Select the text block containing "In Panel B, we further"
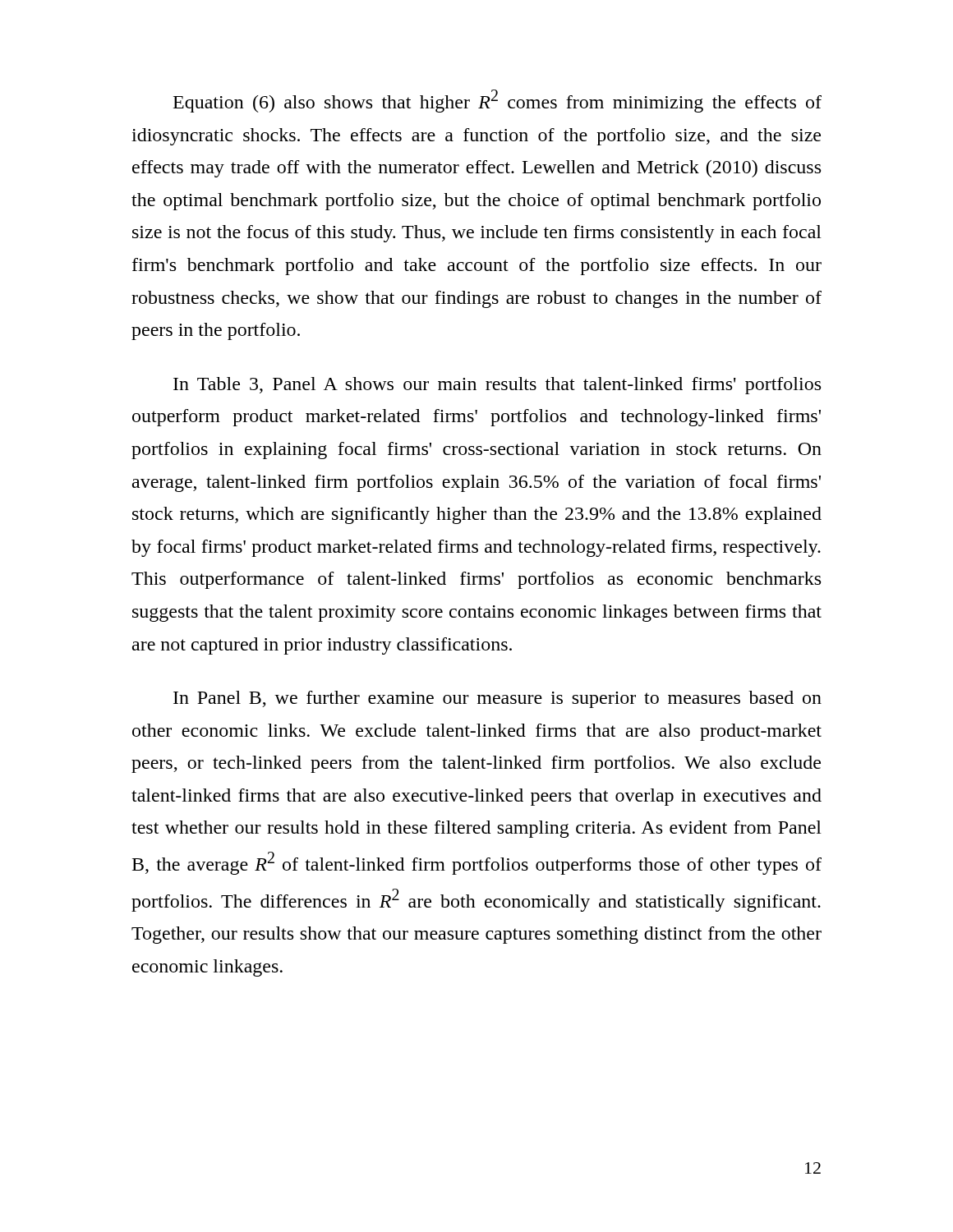The height and width of the screenshot is (1232, 953). [x=476, y=832]
